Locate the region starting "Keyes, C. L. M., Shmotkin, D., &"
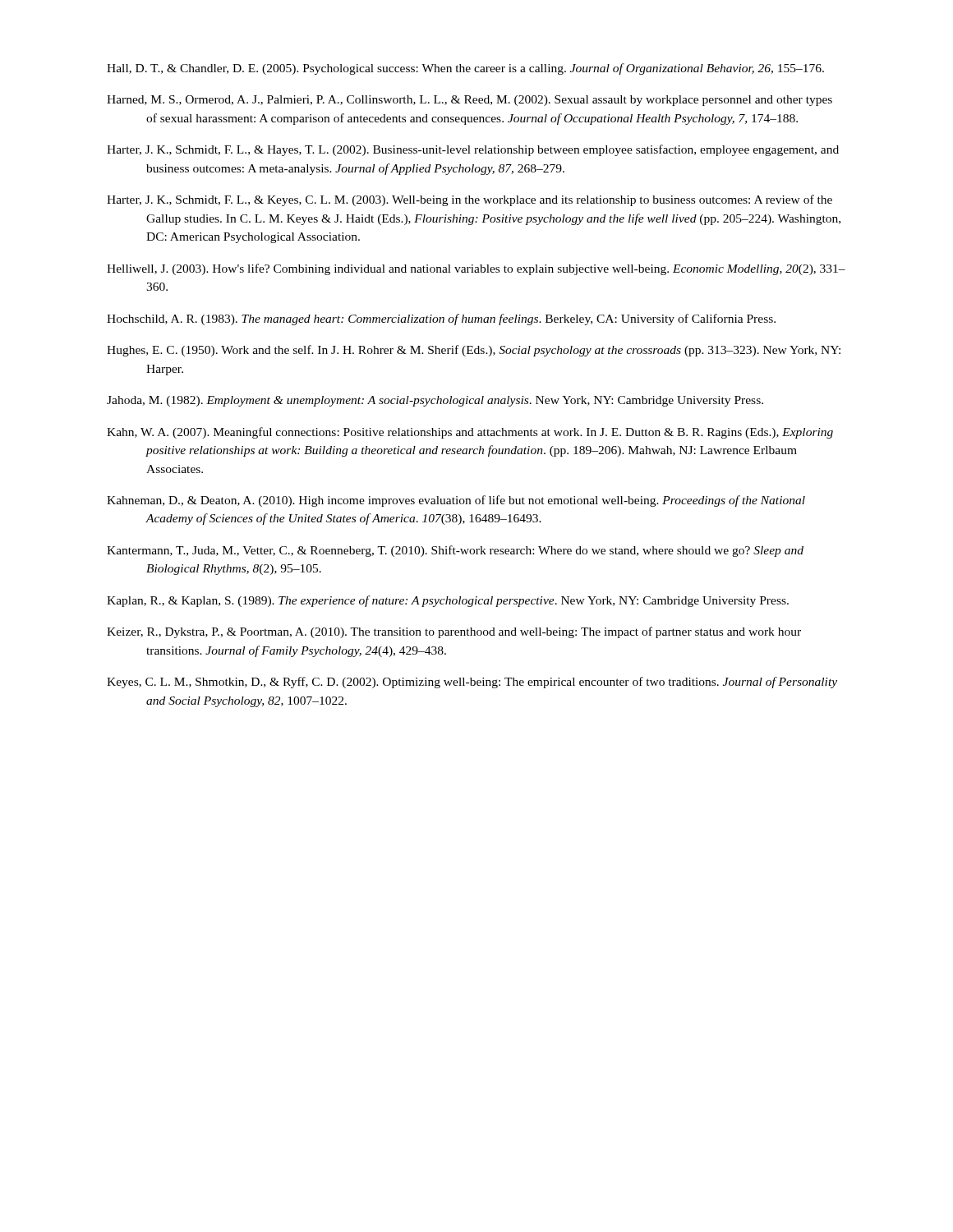 (472, 691)
